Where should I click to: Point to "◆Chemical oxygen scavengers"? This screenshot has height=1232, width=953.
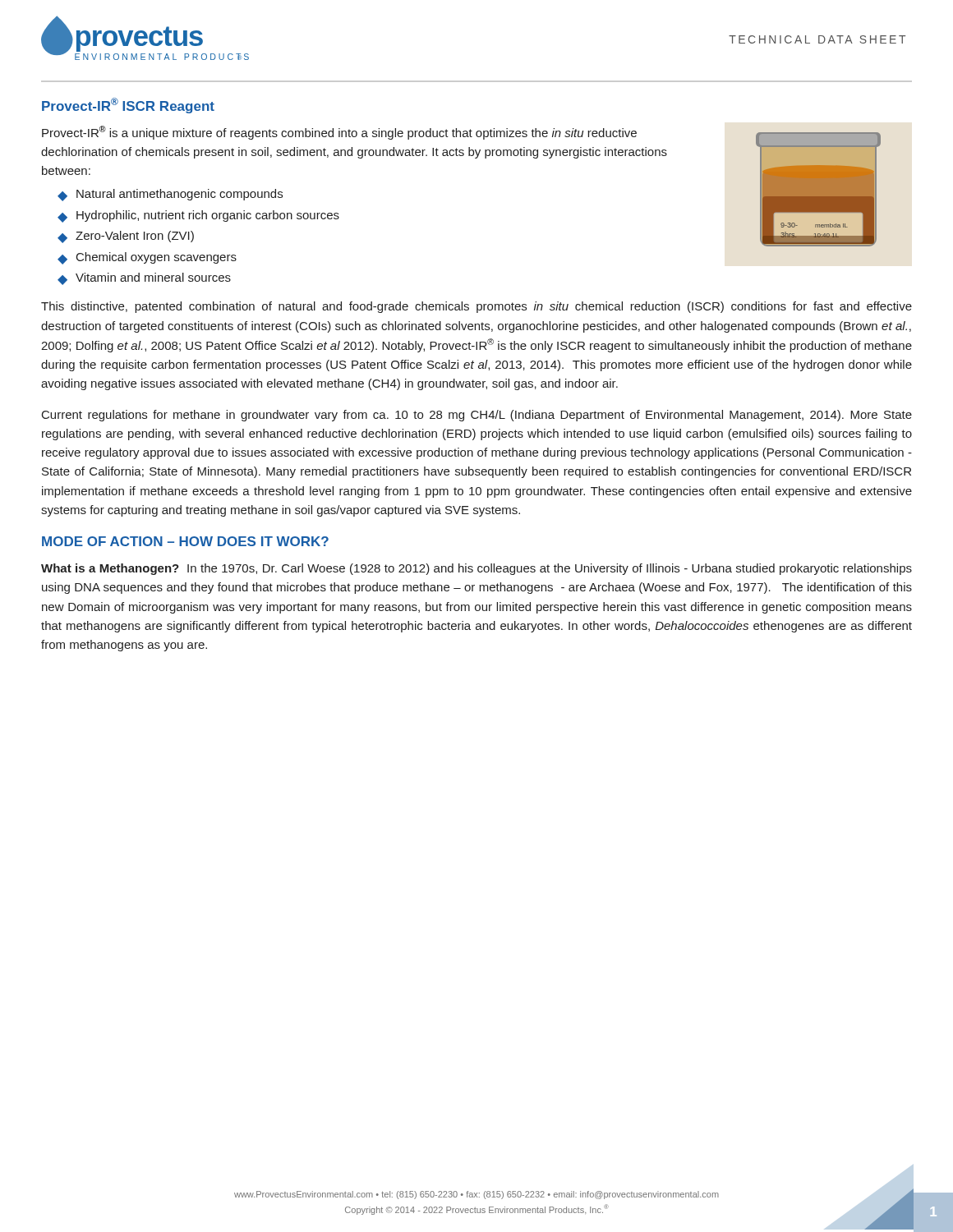pos(147,259)
